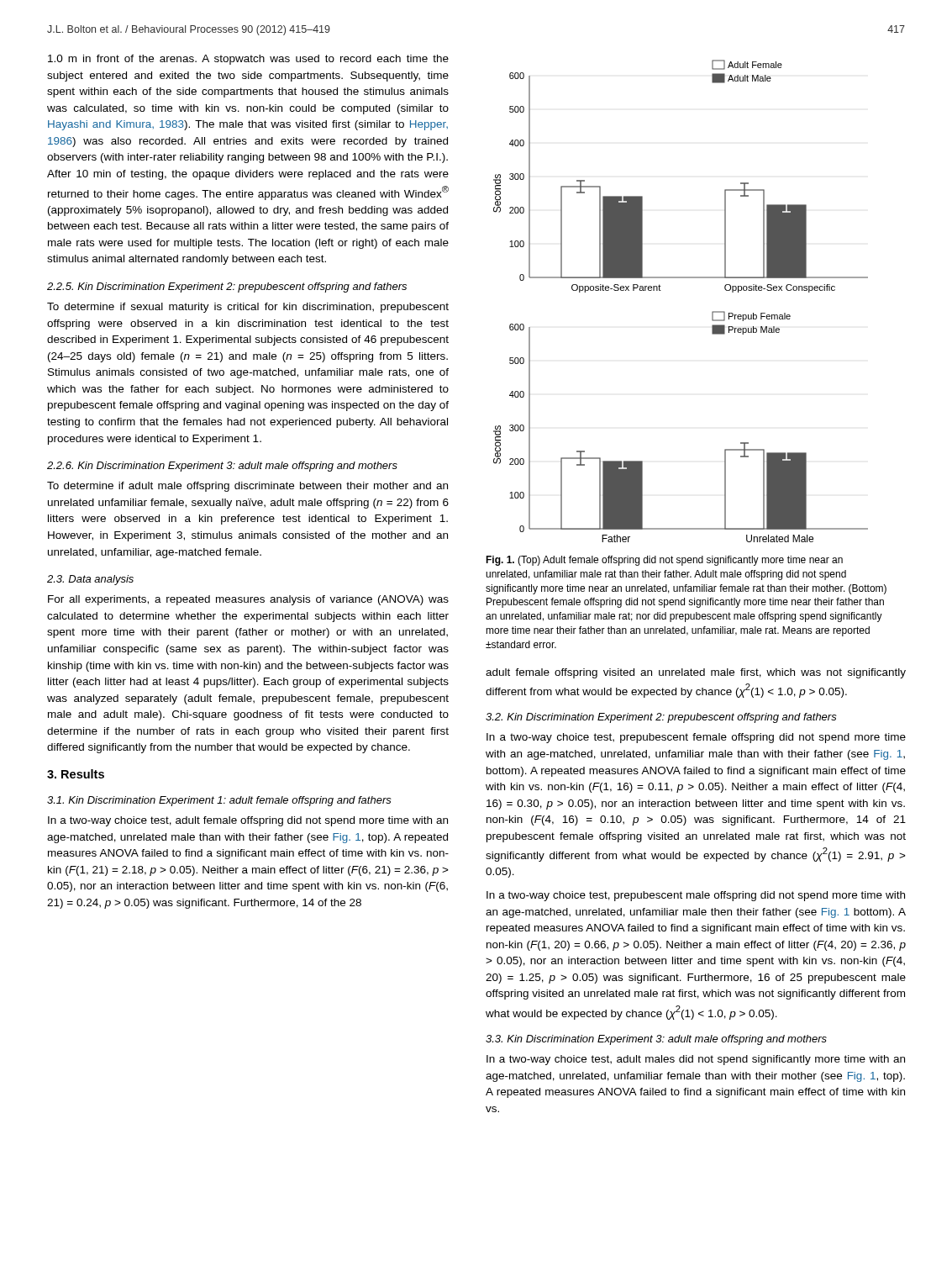Find the text block that reads "For all experiments, a repeated measures analysis"

coord(248,673)
